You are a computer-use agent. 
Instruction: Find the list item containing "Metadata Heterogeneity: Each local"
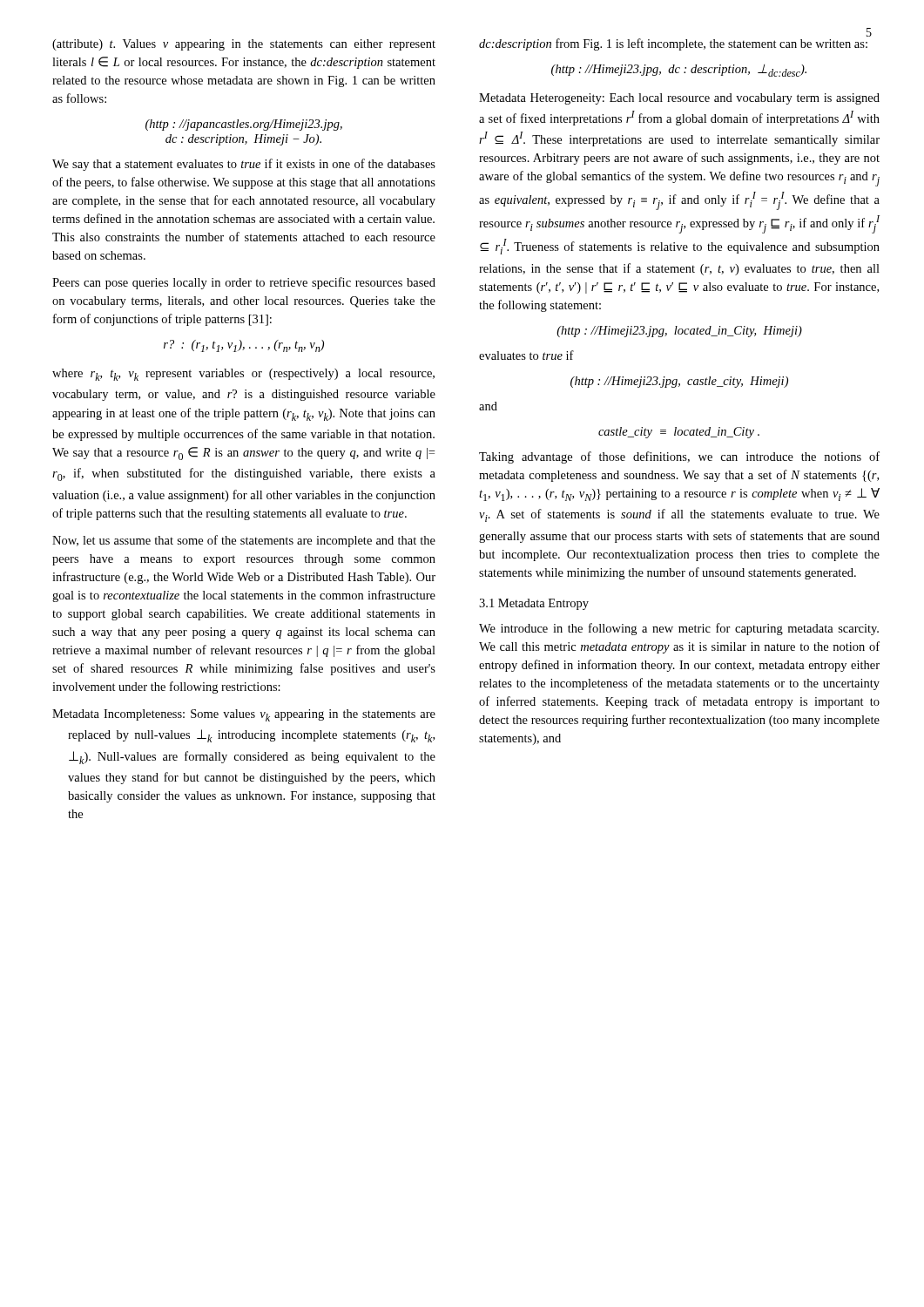(x=679, y=202)
